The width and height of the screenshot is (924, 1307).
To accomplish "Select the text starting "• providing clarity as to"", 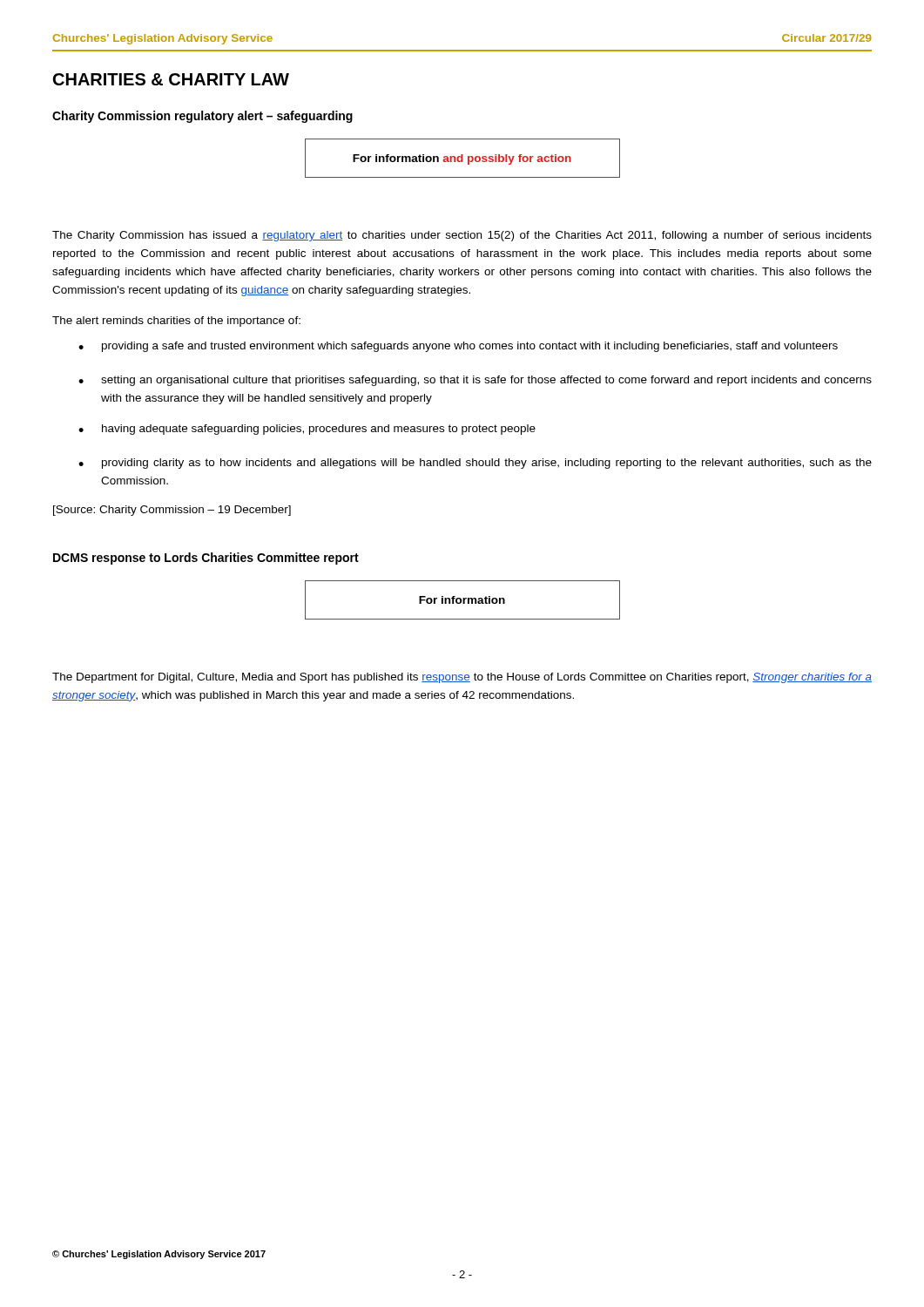I will [475, 472].
